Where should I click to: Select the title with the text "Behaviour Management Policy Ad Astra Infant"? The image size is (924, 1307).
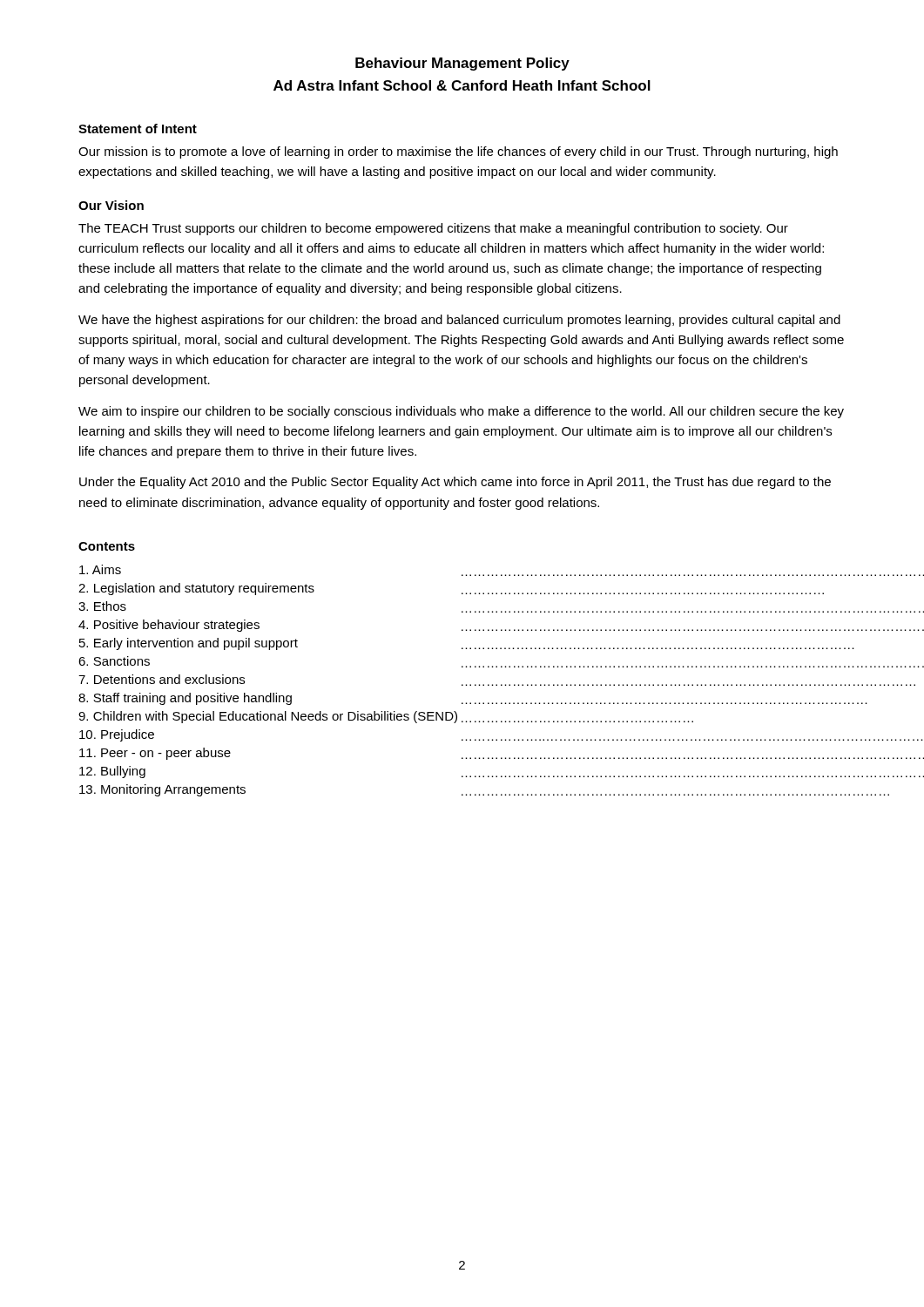click(462, 74)
